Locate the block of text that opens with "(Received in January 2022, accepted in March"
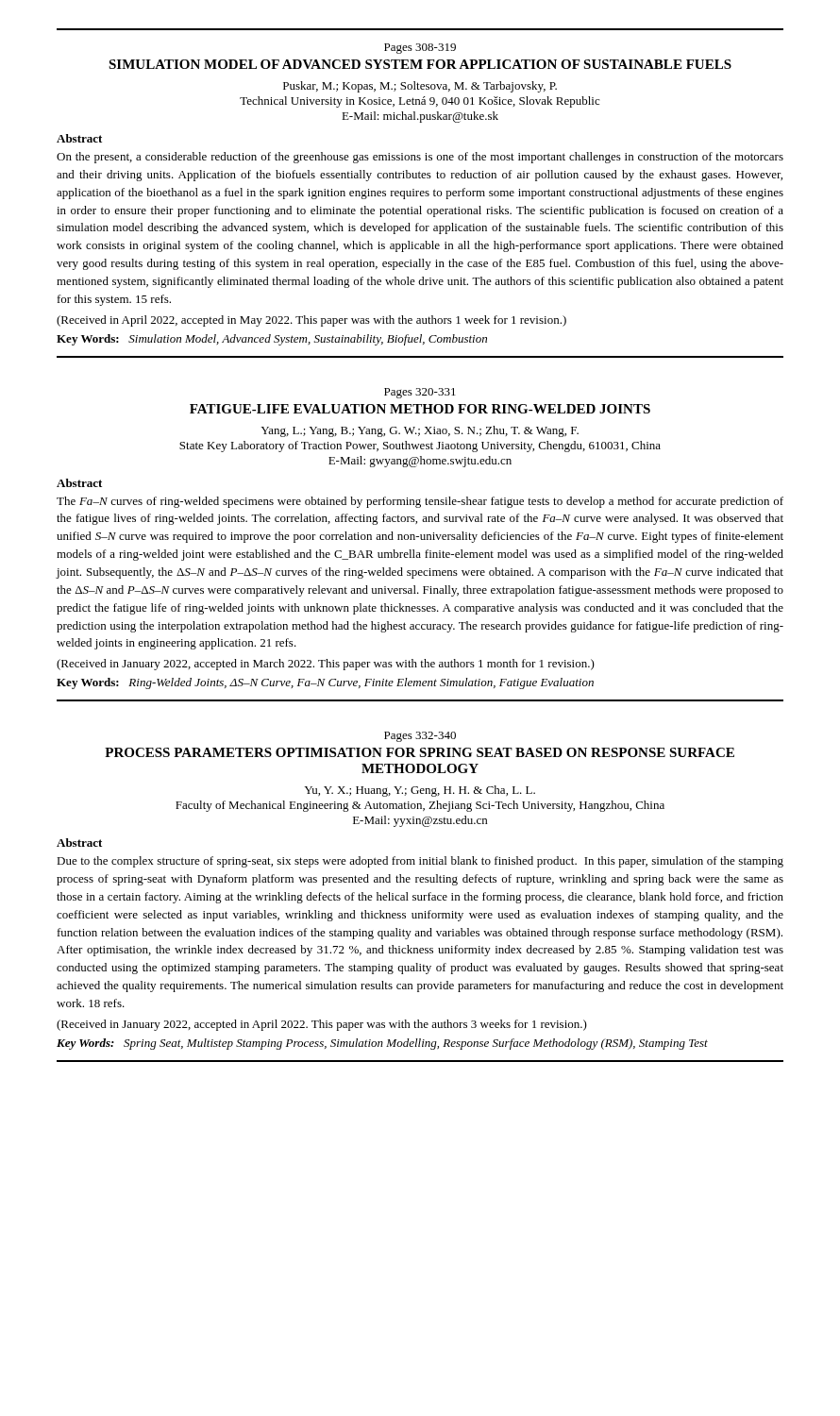840x1416 pixels. pyautogui.click(x=326, y=663)
